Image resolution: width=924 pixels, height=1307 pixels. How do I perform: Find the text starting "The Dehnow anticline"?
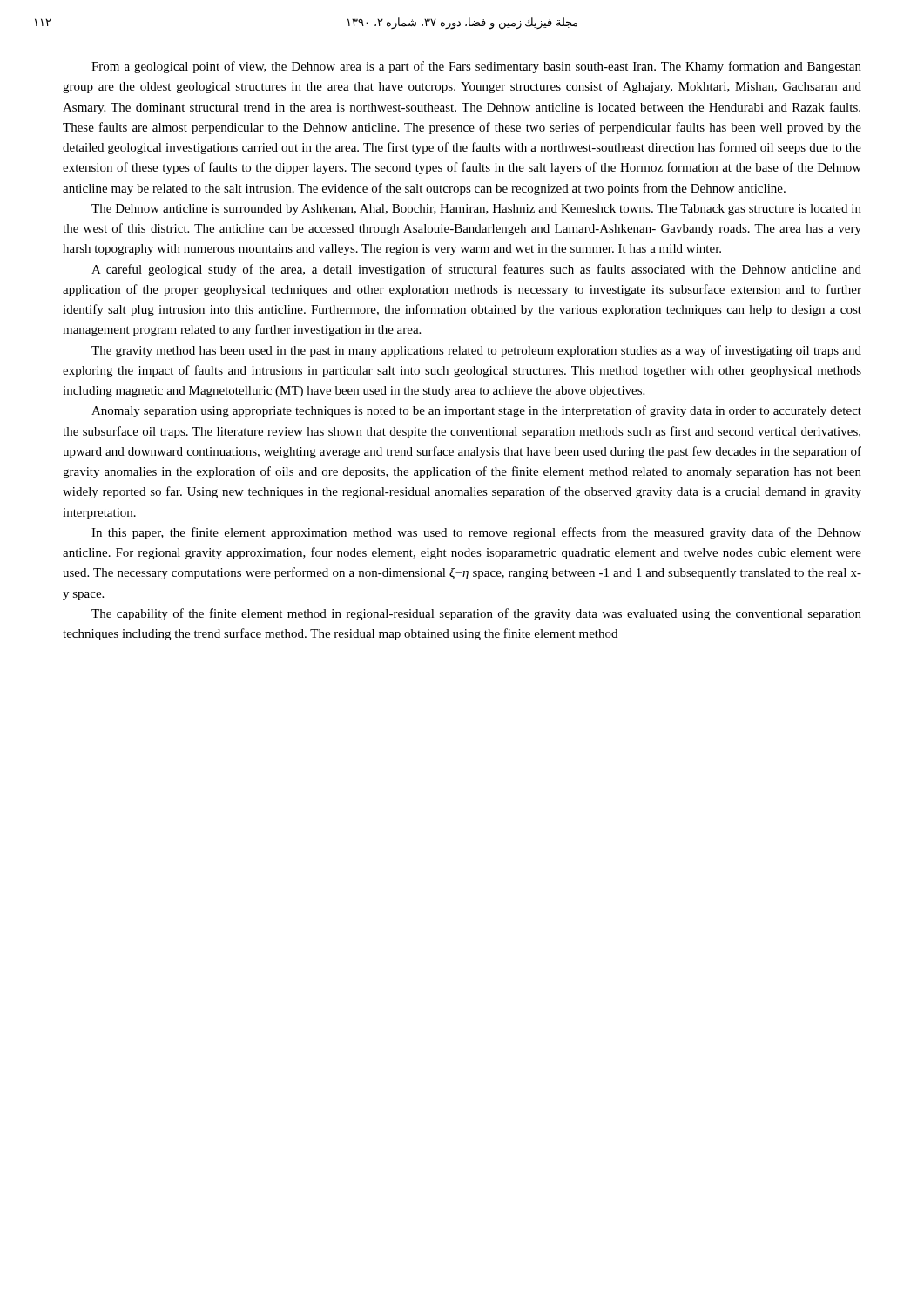tap(462, 229)
